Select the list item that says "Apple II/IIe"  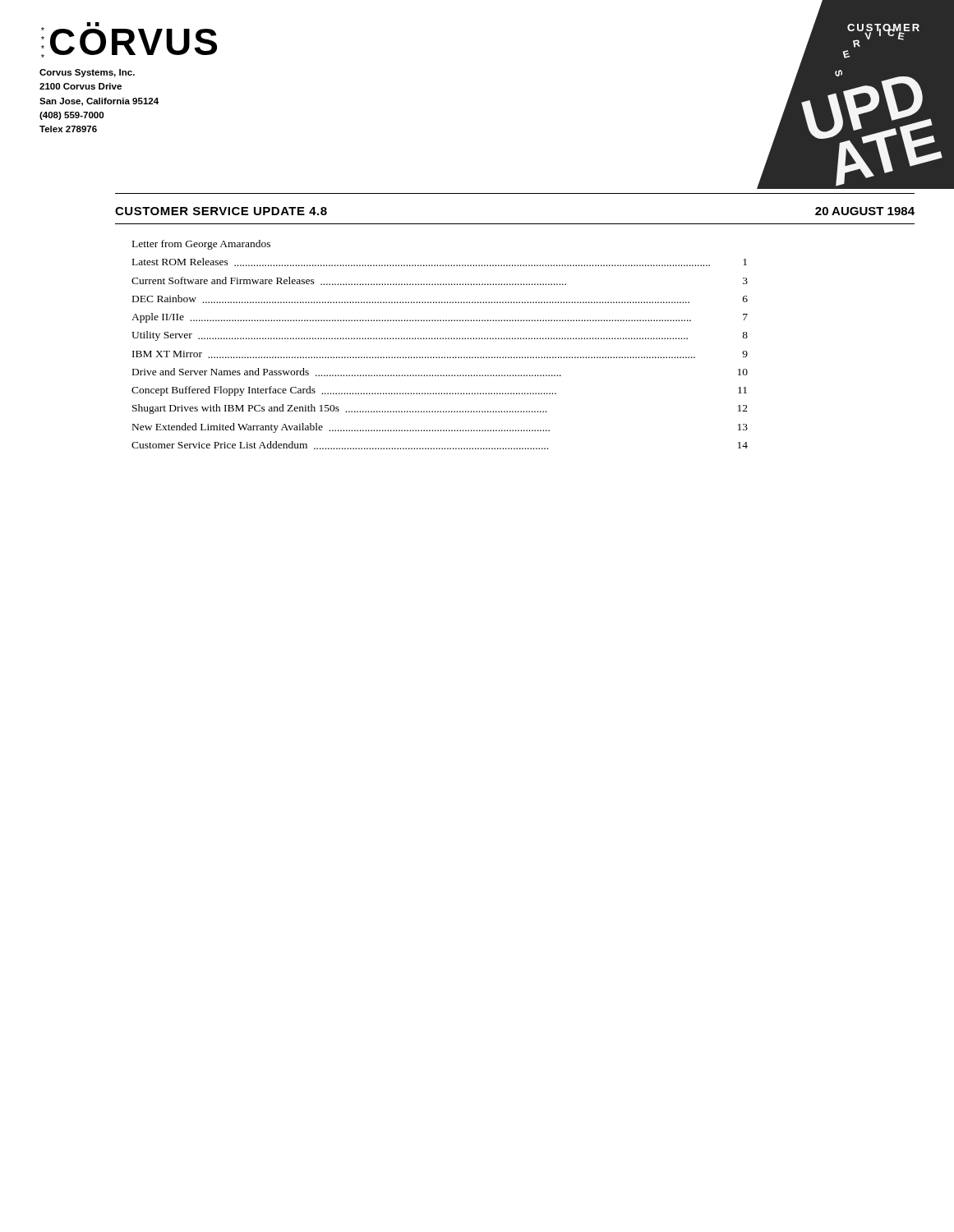click(440, 317)
